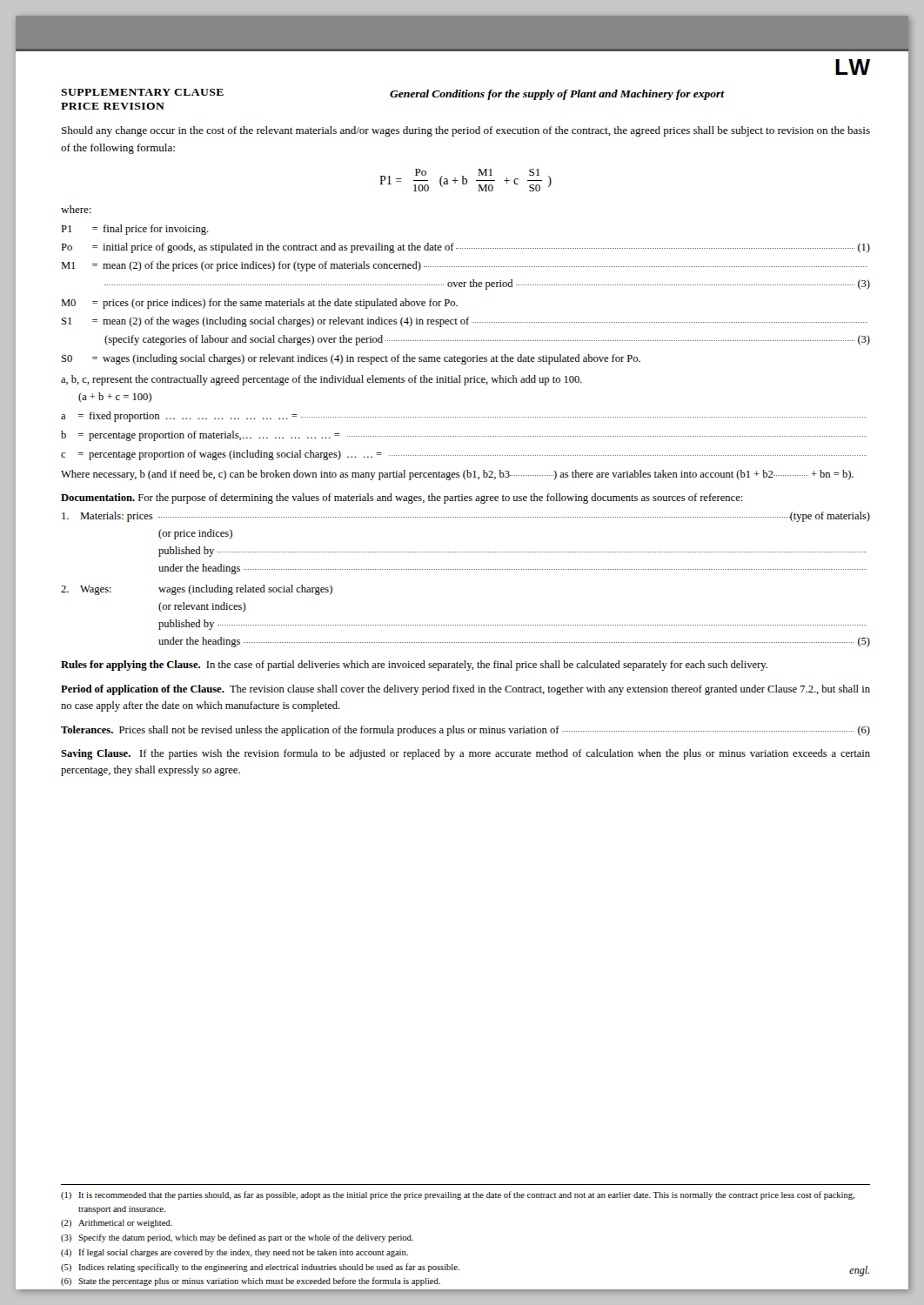
Task: Click the passage that begins "Materials: prices (type of materials) (or price"
Action: (x=465, y=542)
